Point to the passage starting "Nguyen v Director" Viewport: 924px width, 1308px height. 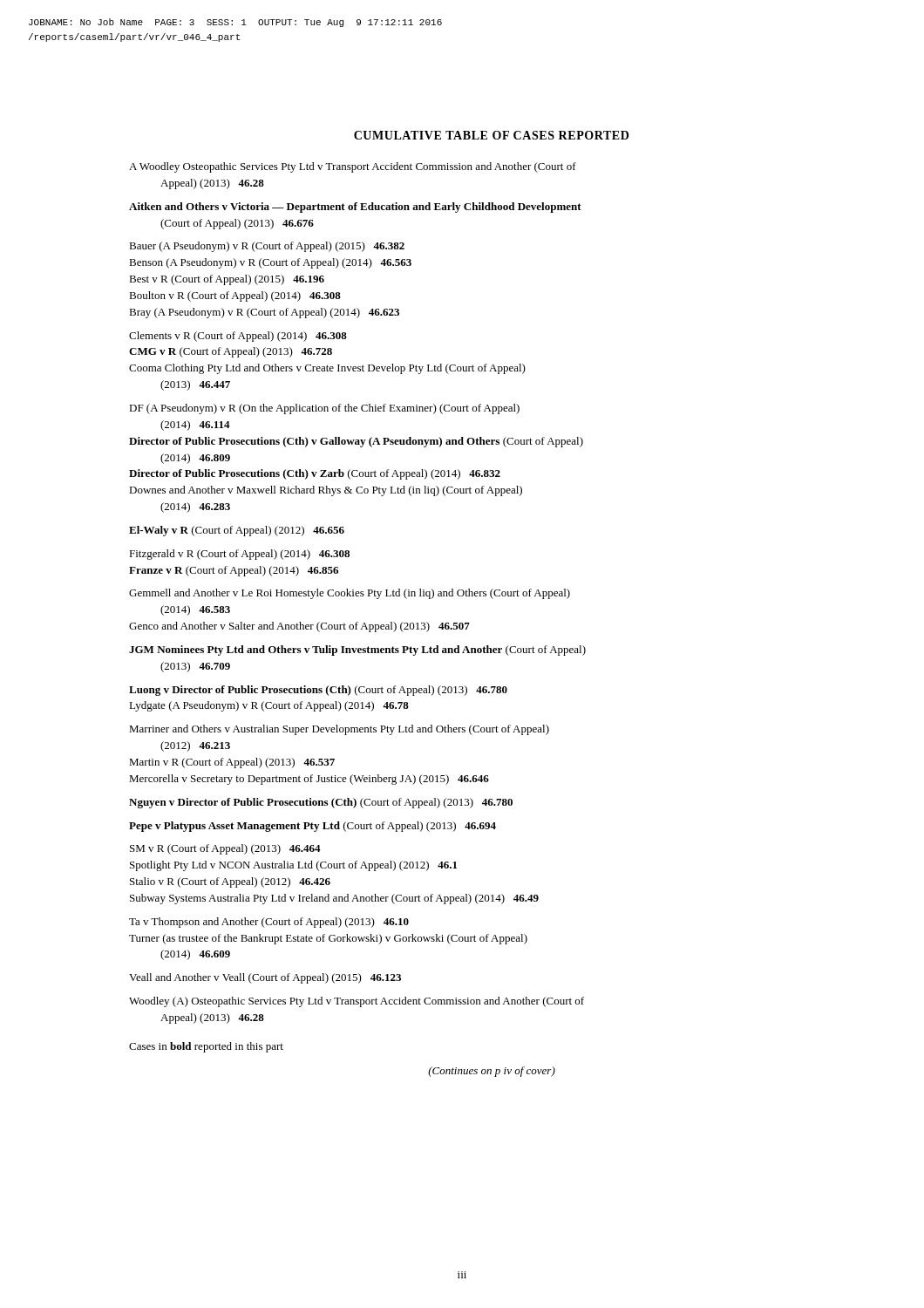(321, 802)
